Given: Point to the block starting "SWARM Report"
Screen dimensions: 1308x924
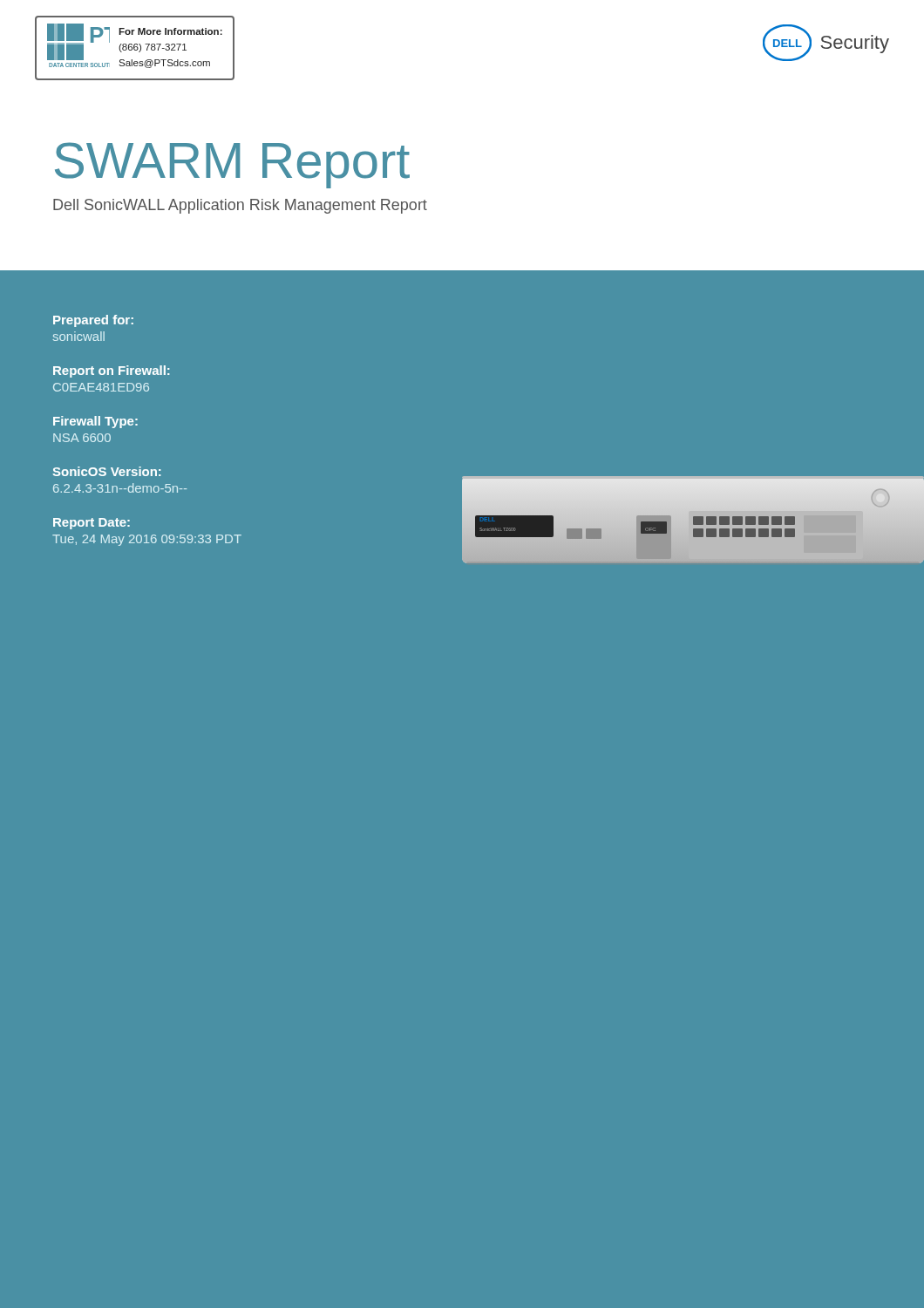Looking at the screenshot, I should point(232,165).
